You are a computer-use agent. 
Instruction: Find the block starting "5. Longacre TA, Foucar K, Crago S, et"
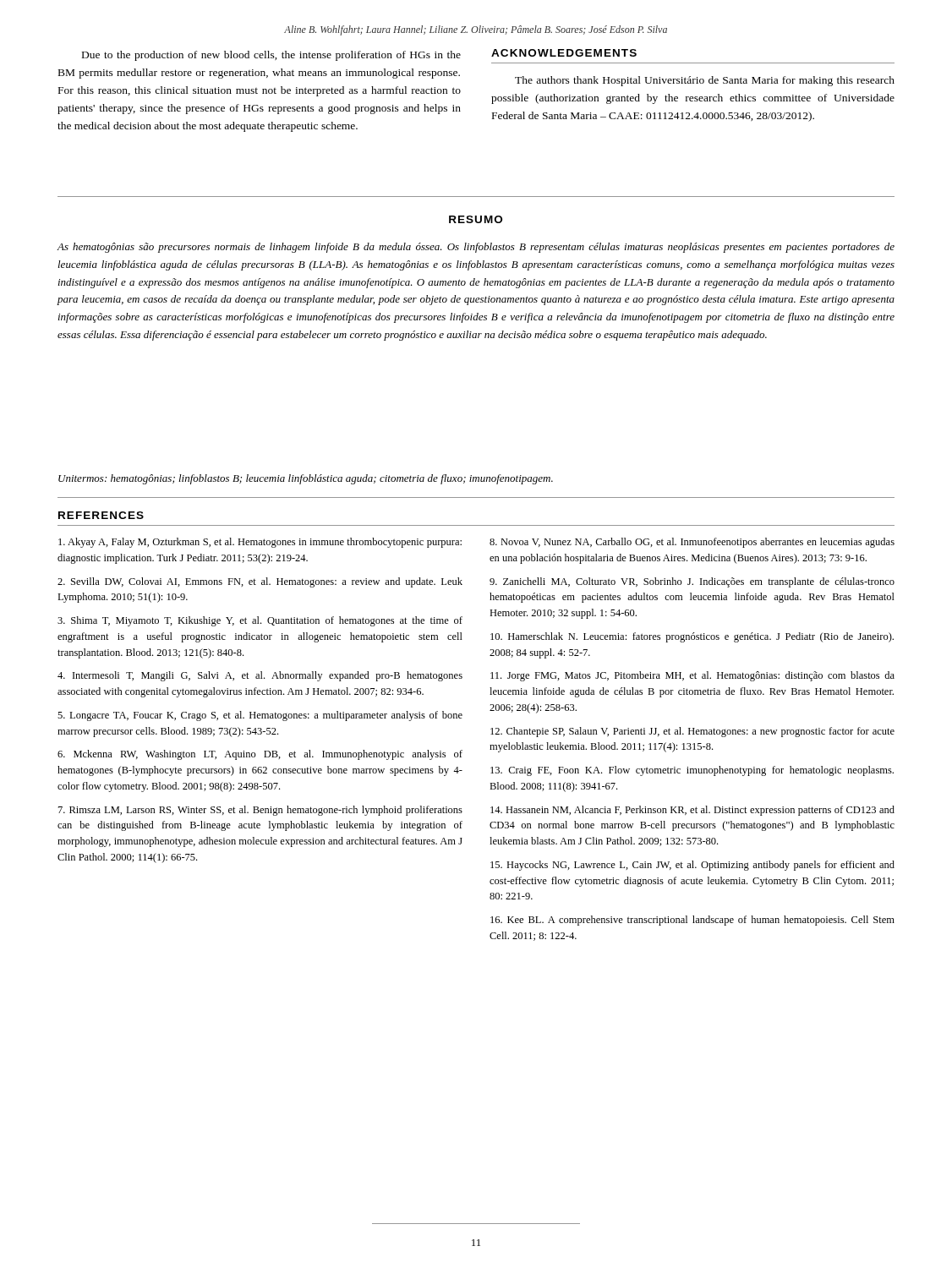(x=260, y=723)
